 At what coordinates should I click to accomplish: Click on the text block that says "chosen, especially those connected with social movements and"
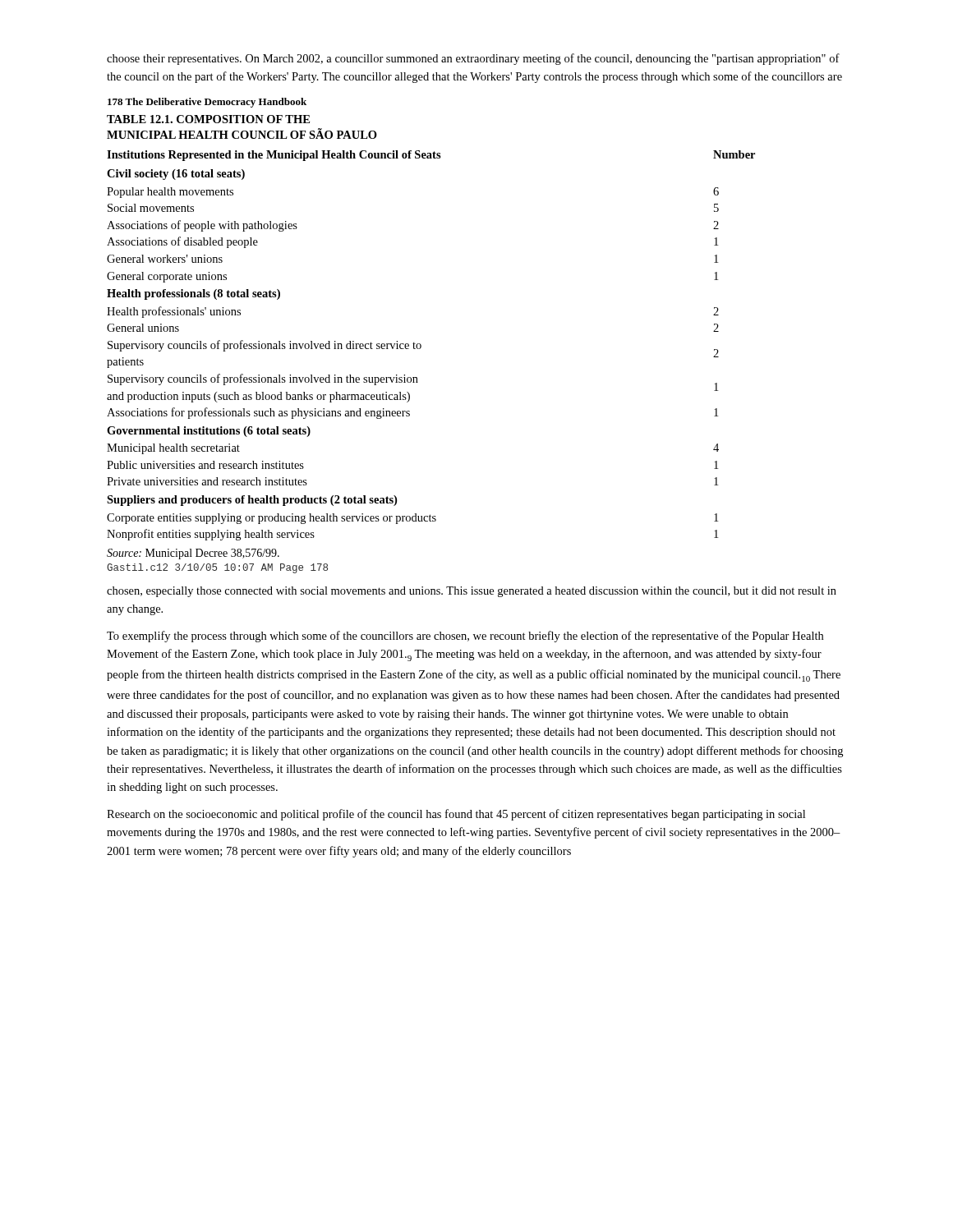pyautogui.click(x=472, y=600)
